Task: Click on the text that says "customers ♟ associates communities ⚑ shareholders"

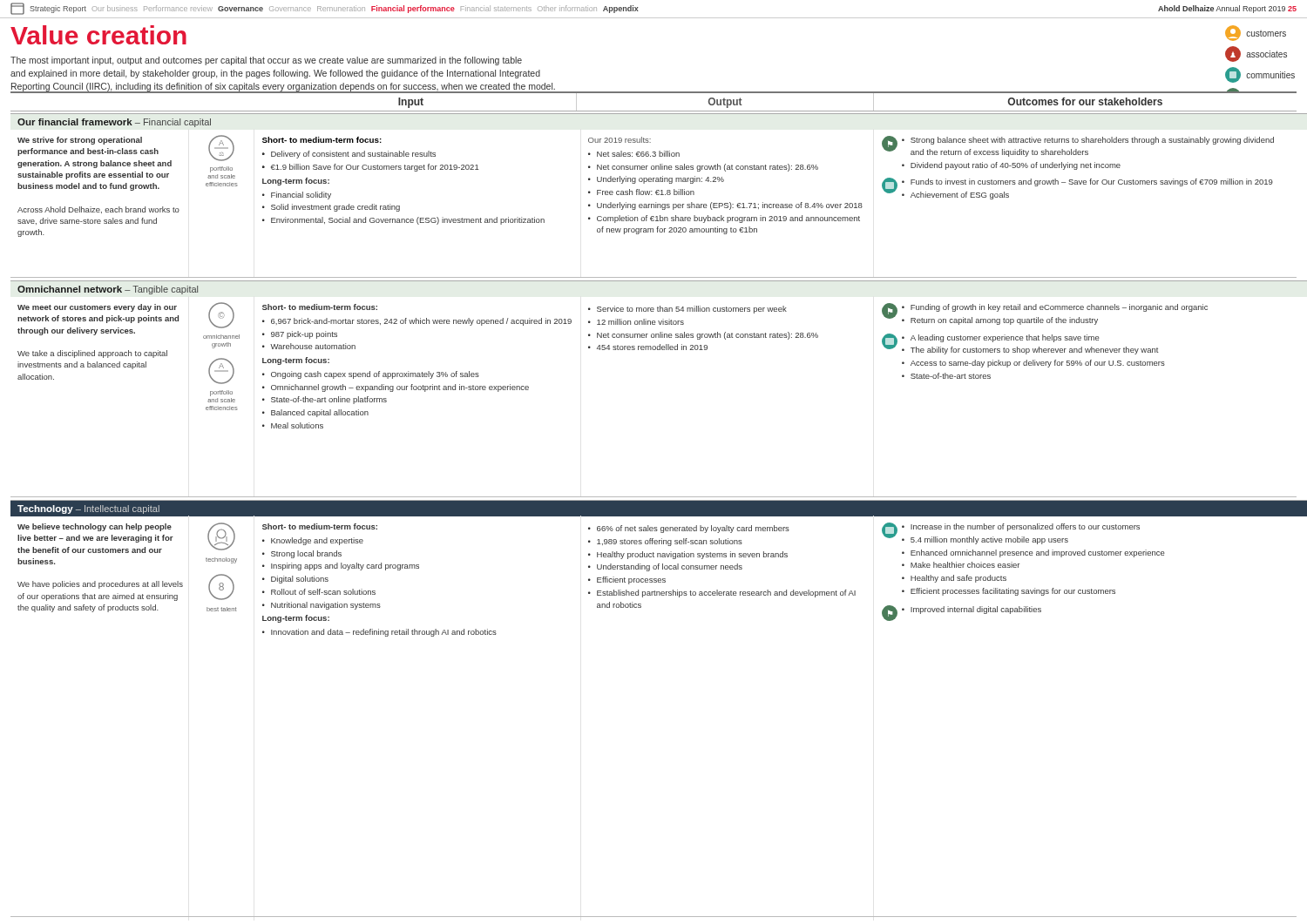Action: 1260,64
